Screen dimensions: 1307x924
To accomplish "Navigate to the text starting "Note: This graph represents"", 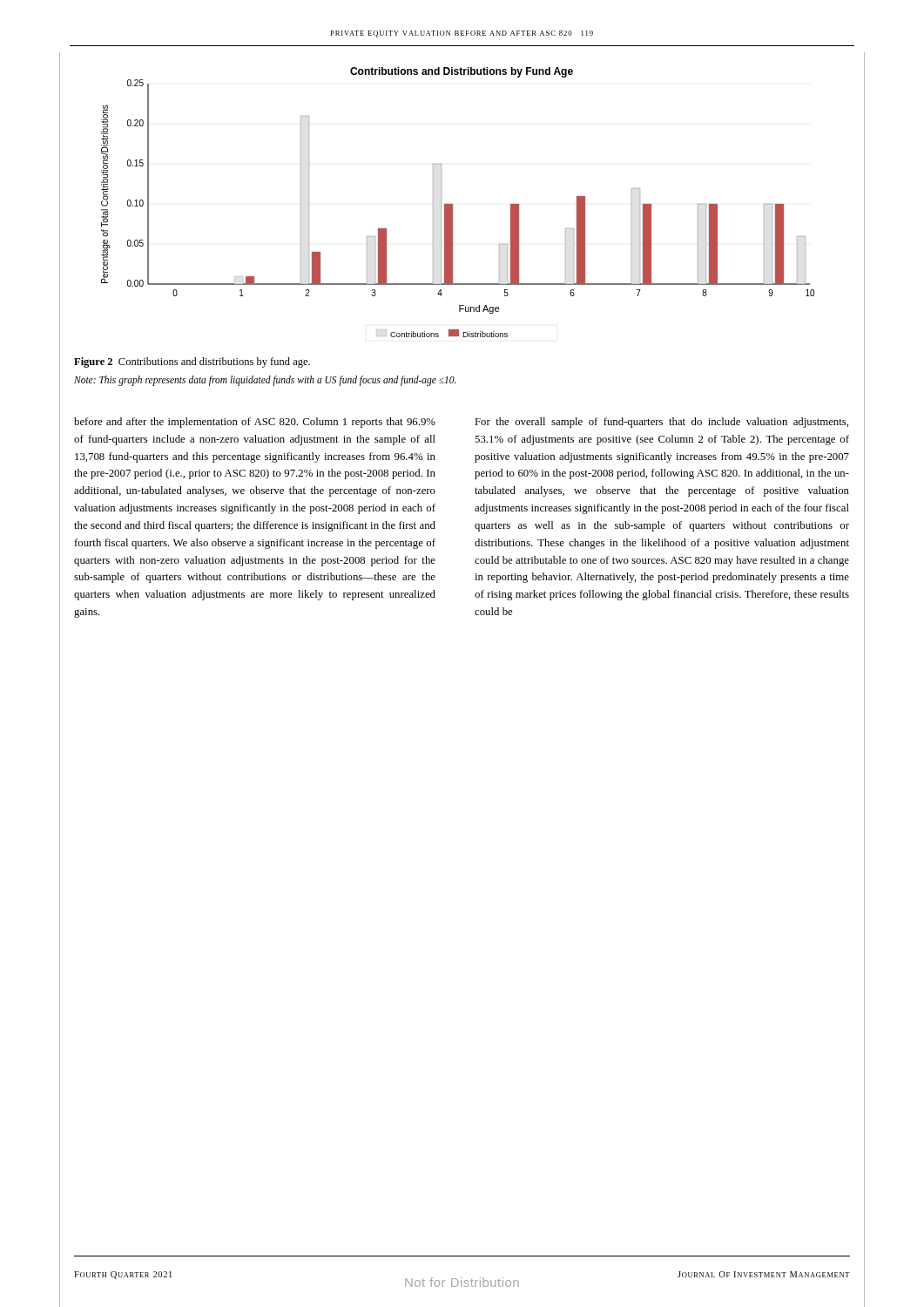I will coord(265,380).
